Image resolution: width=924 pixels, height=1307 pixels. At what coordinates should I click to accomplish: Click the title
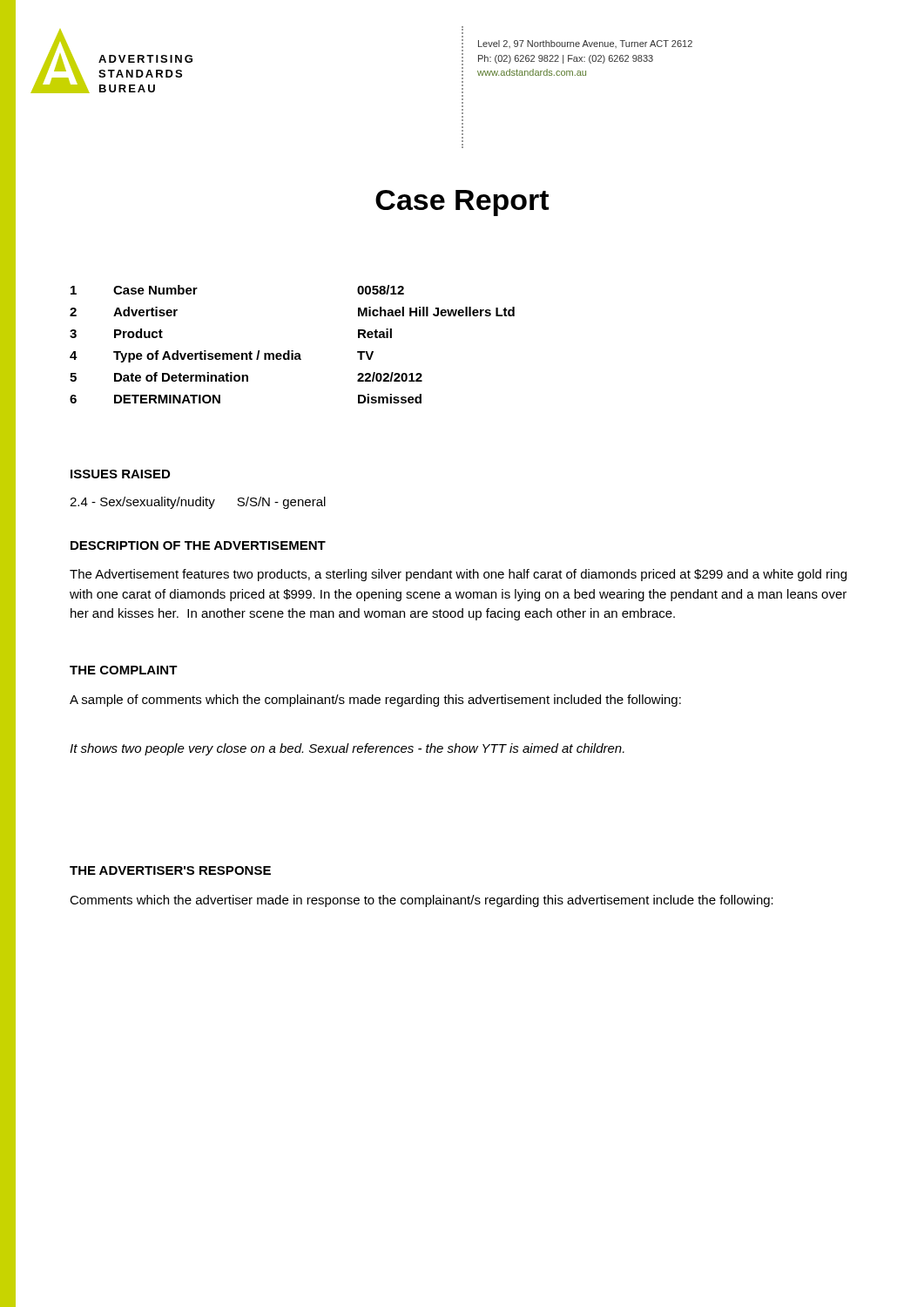(462, 200)
